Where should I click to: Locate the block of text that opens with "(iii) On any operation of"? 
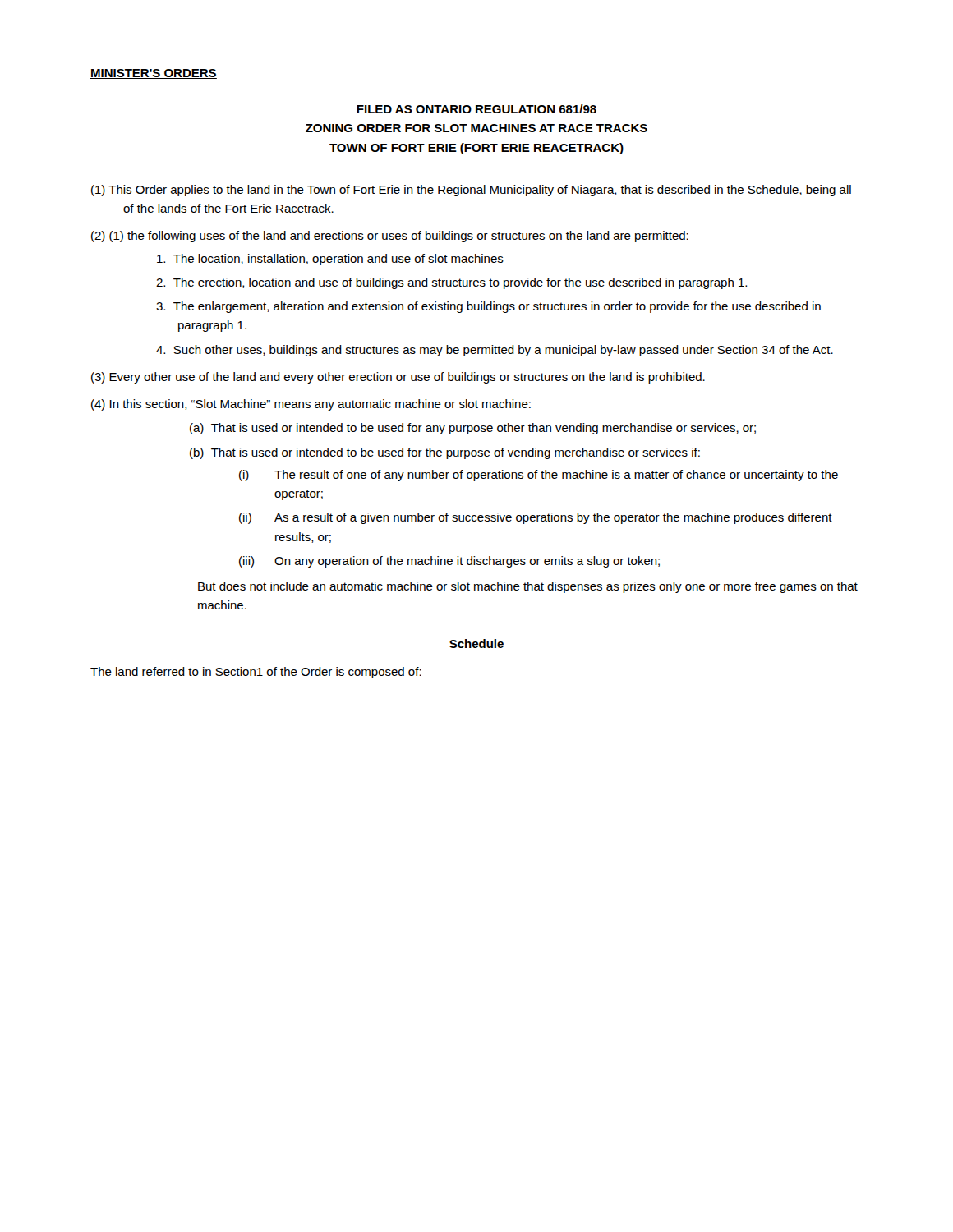tap(449, 560)
